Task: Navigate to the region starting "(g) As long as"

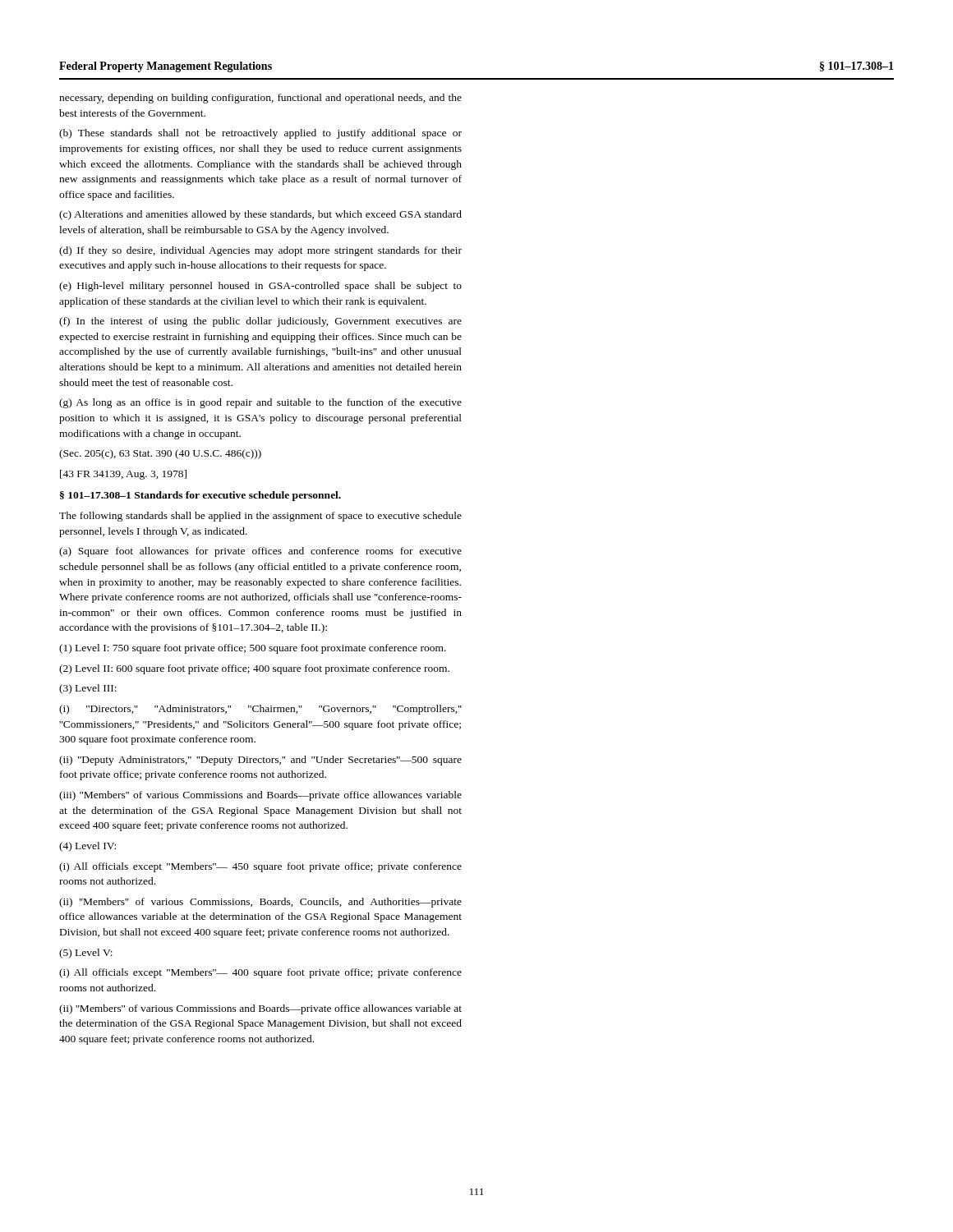Action: (260, 418)
